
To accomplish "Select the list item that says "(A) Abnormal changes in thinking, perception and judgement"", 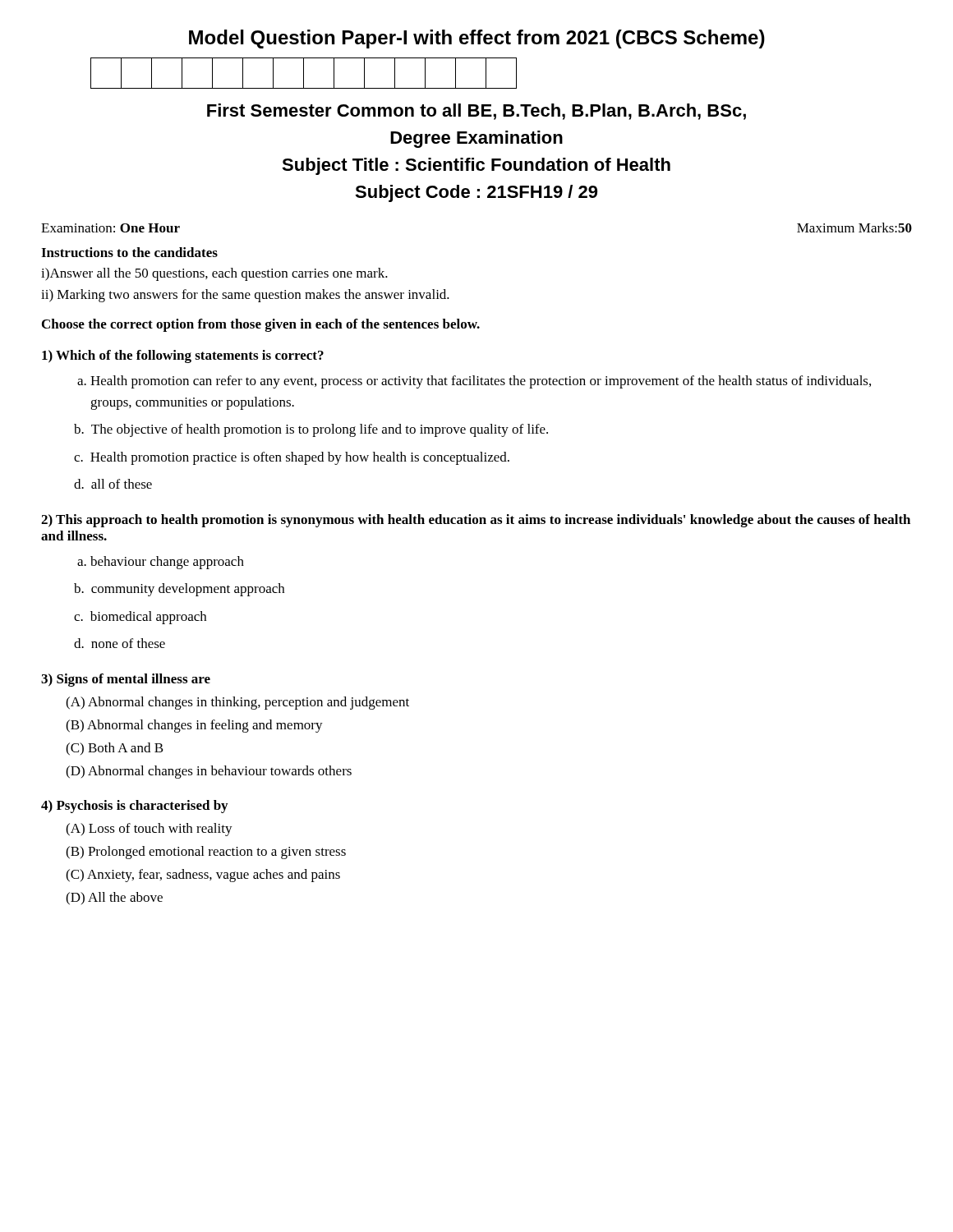I will pyautogui.click(x=237, y=703).
